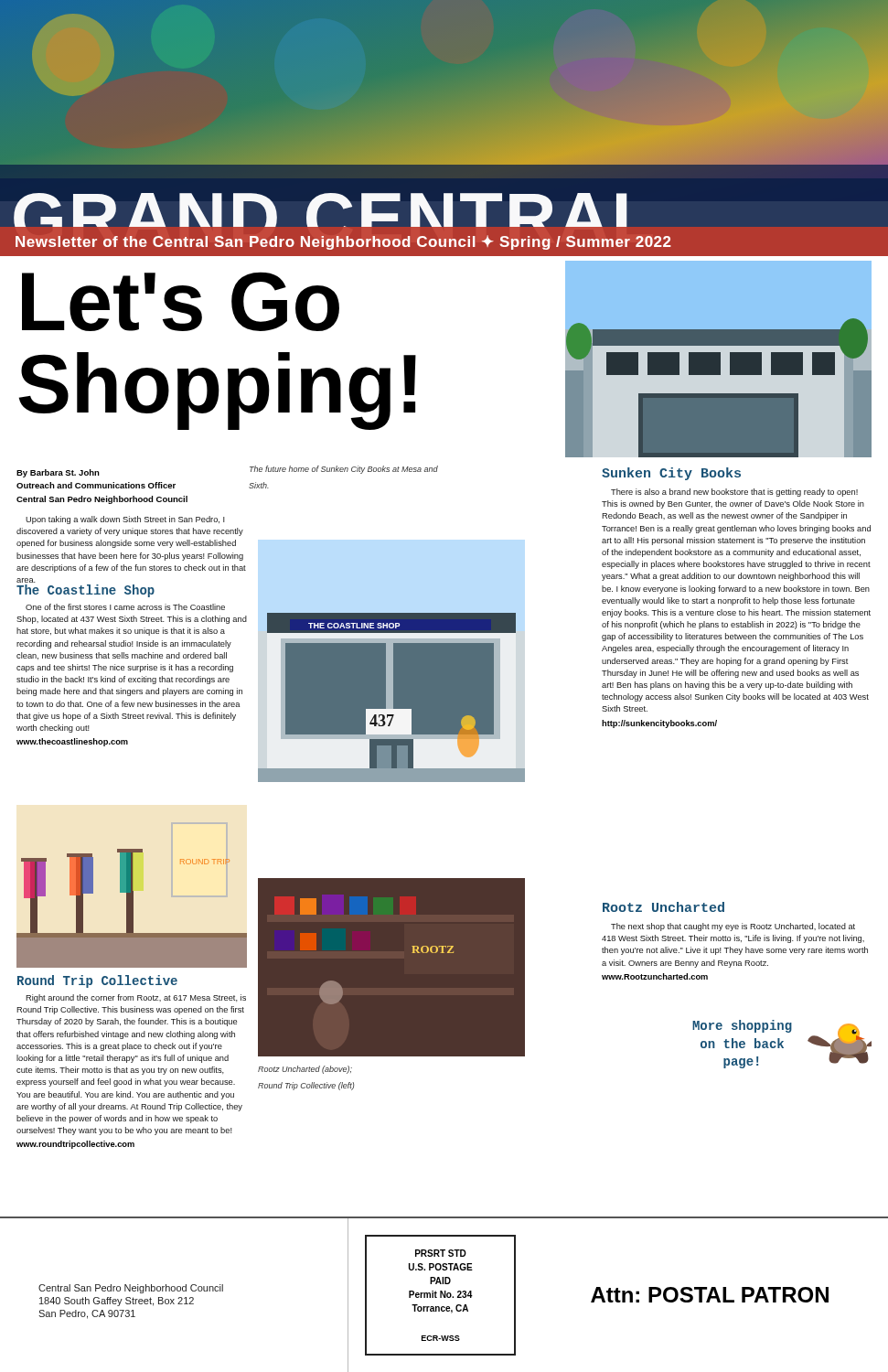Find the block starting "More shoppingon the back page!"
The image size is (888, 1372).
coord(780,1045)
